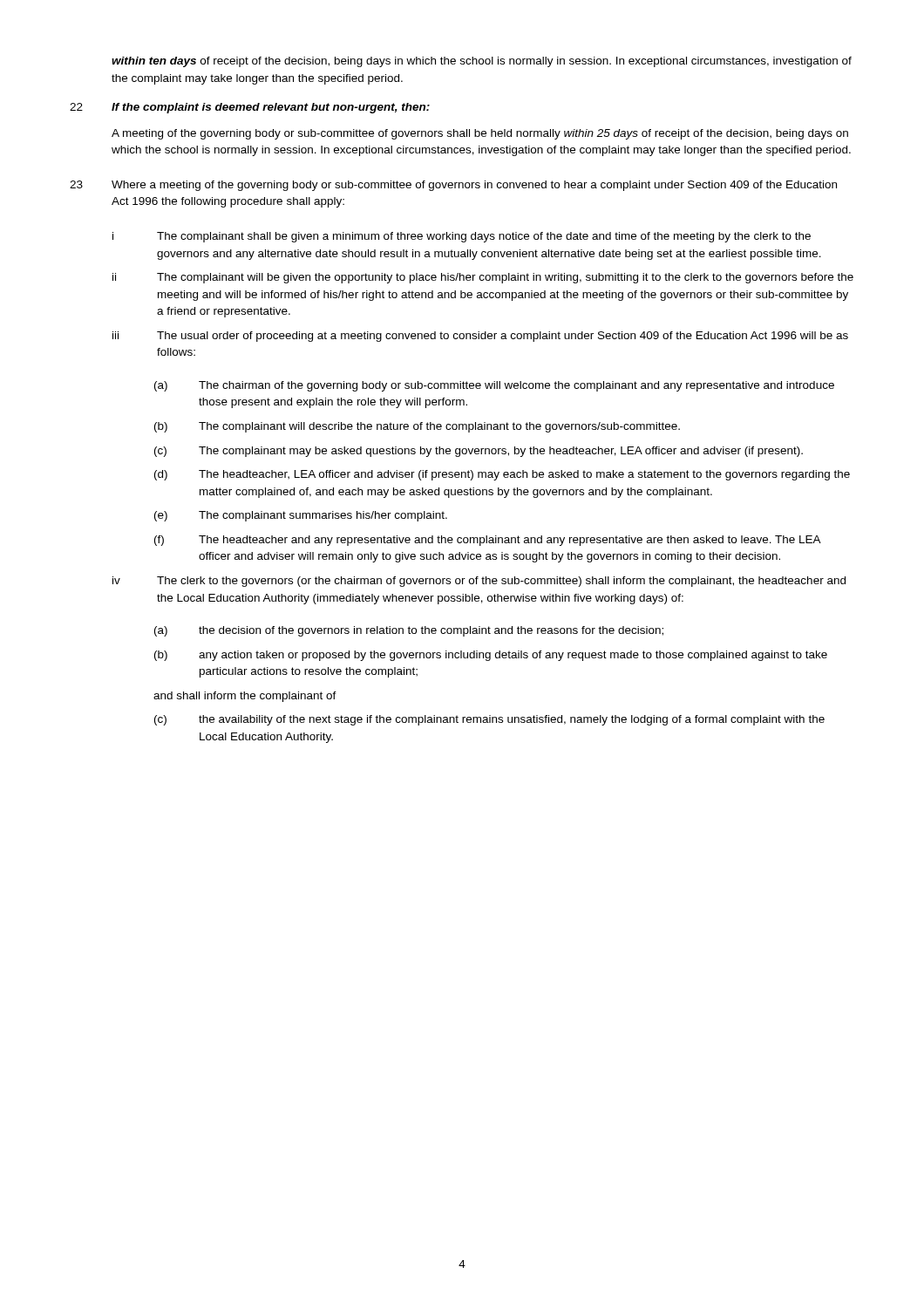
Task: Click on the list item containing "i The complainant shall"
Action: click(483, 245)
